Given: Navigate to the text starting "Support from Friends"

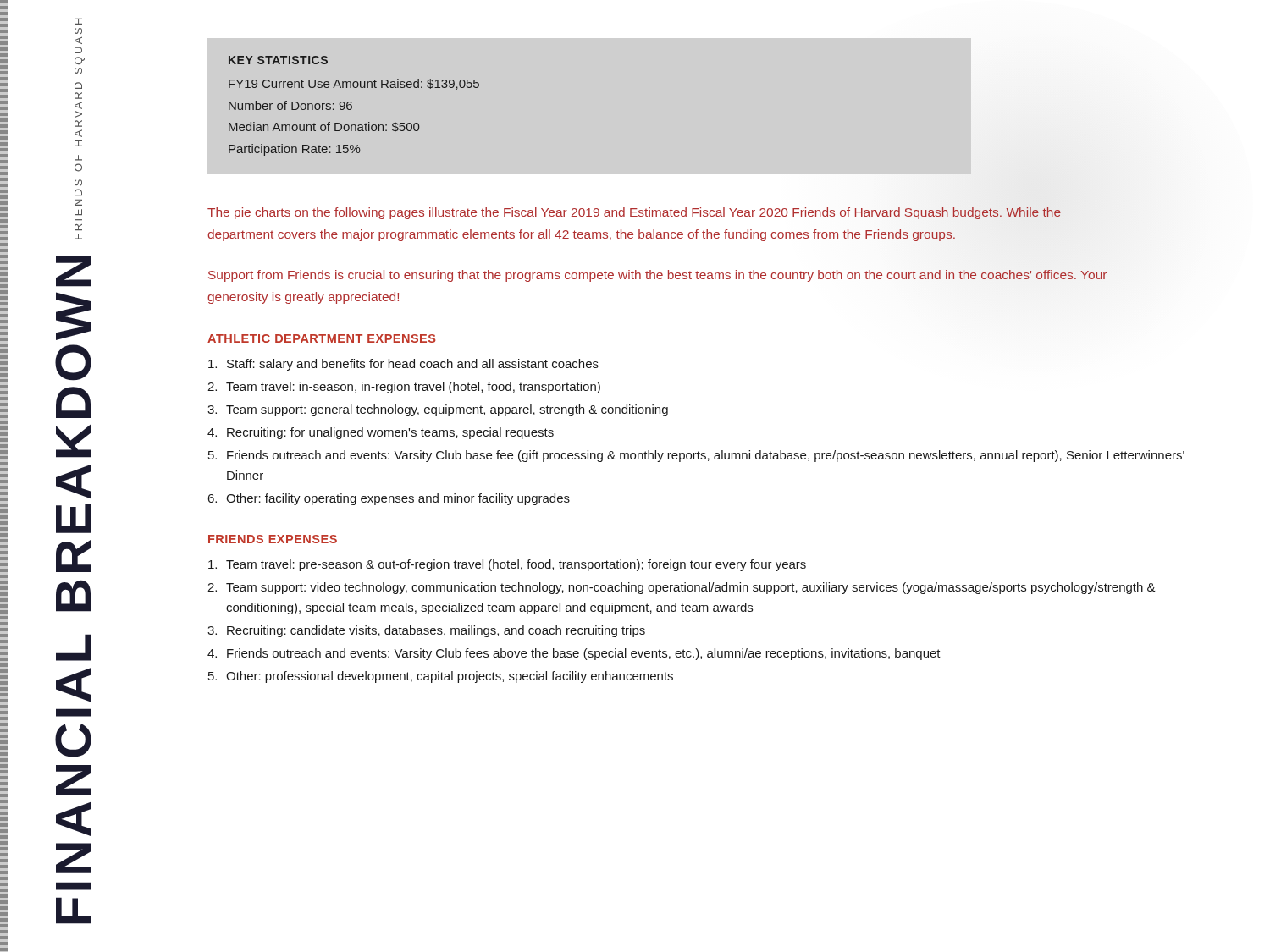Looking at the screenshot, I should pyautogui.click(x=657, y=286).
